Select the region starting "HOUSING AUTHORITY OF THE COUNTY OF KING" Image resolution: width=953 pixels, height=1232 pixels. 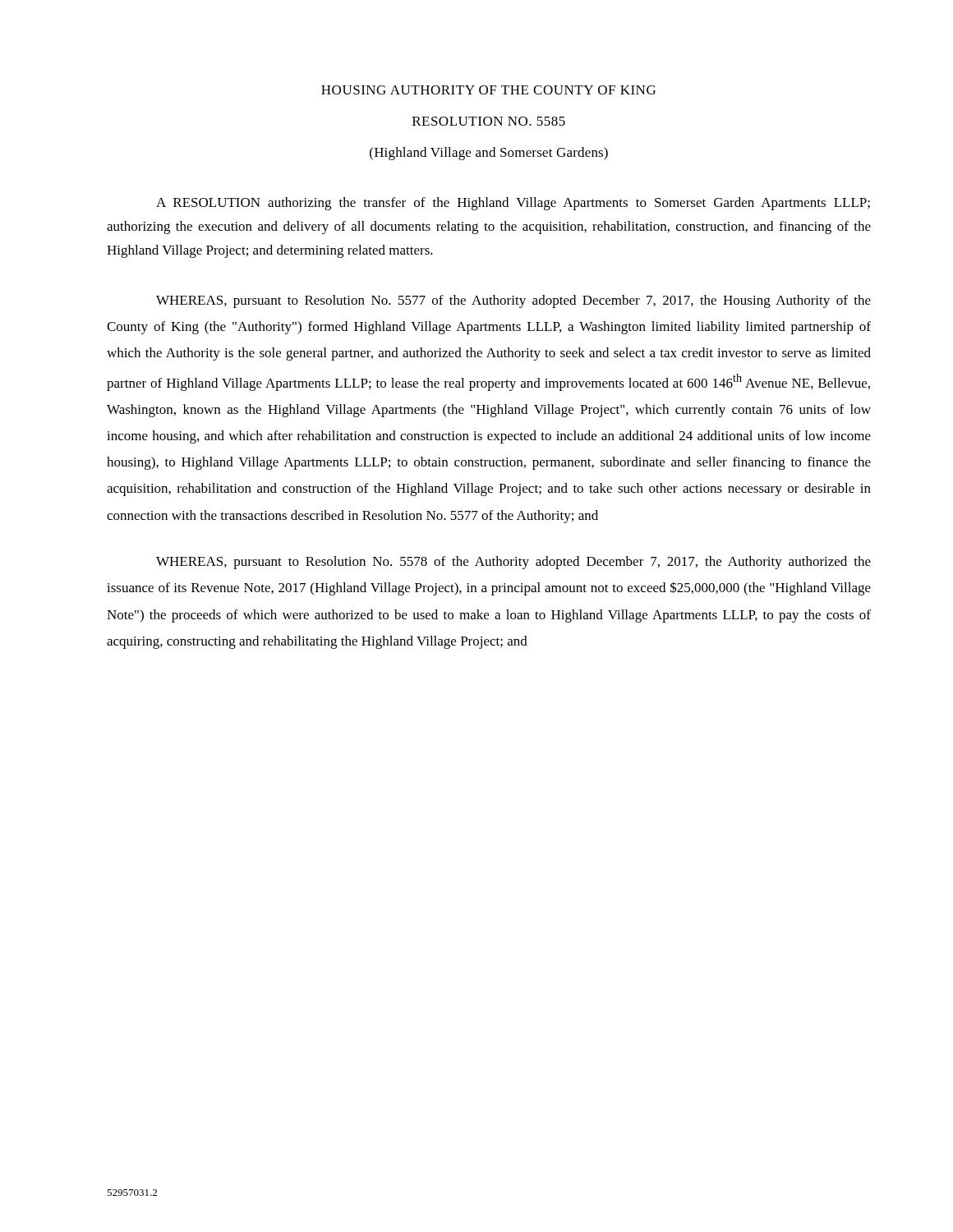tap(489, 90)
